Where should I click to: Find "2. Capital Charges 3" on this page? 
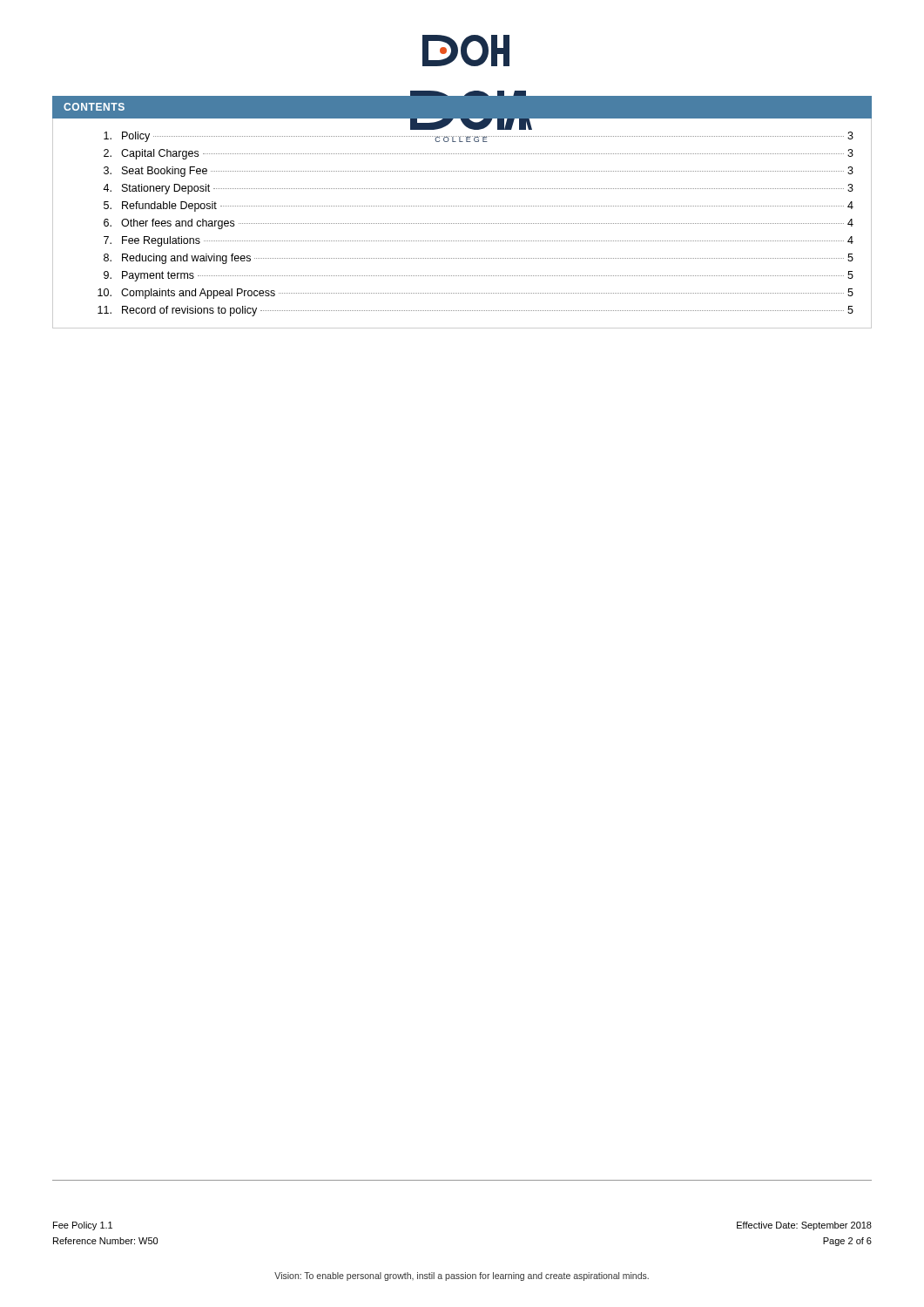466,153
